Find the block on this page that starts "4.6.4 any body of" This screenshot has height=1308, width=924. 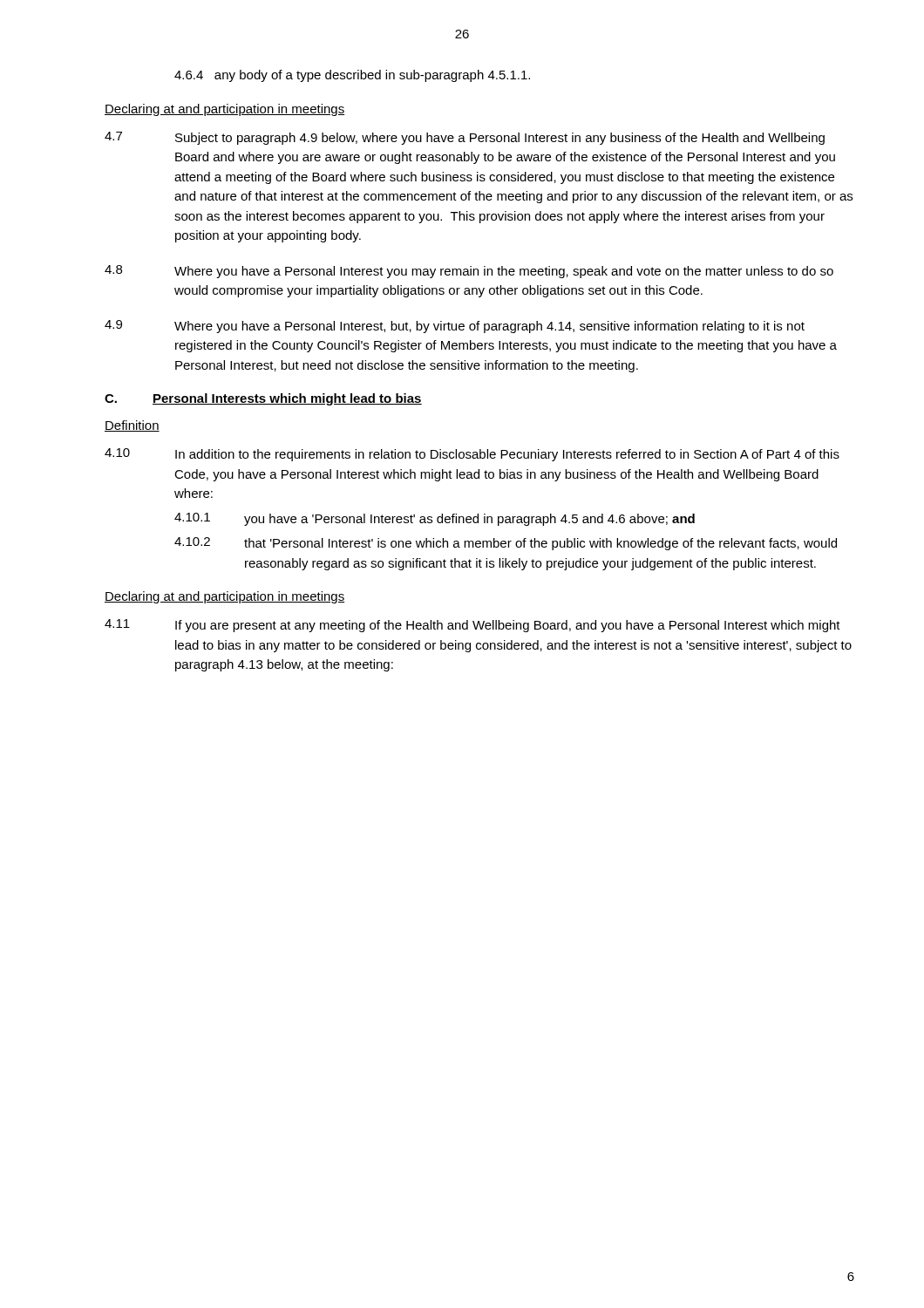pyautogui.click(x=353, y=75)
